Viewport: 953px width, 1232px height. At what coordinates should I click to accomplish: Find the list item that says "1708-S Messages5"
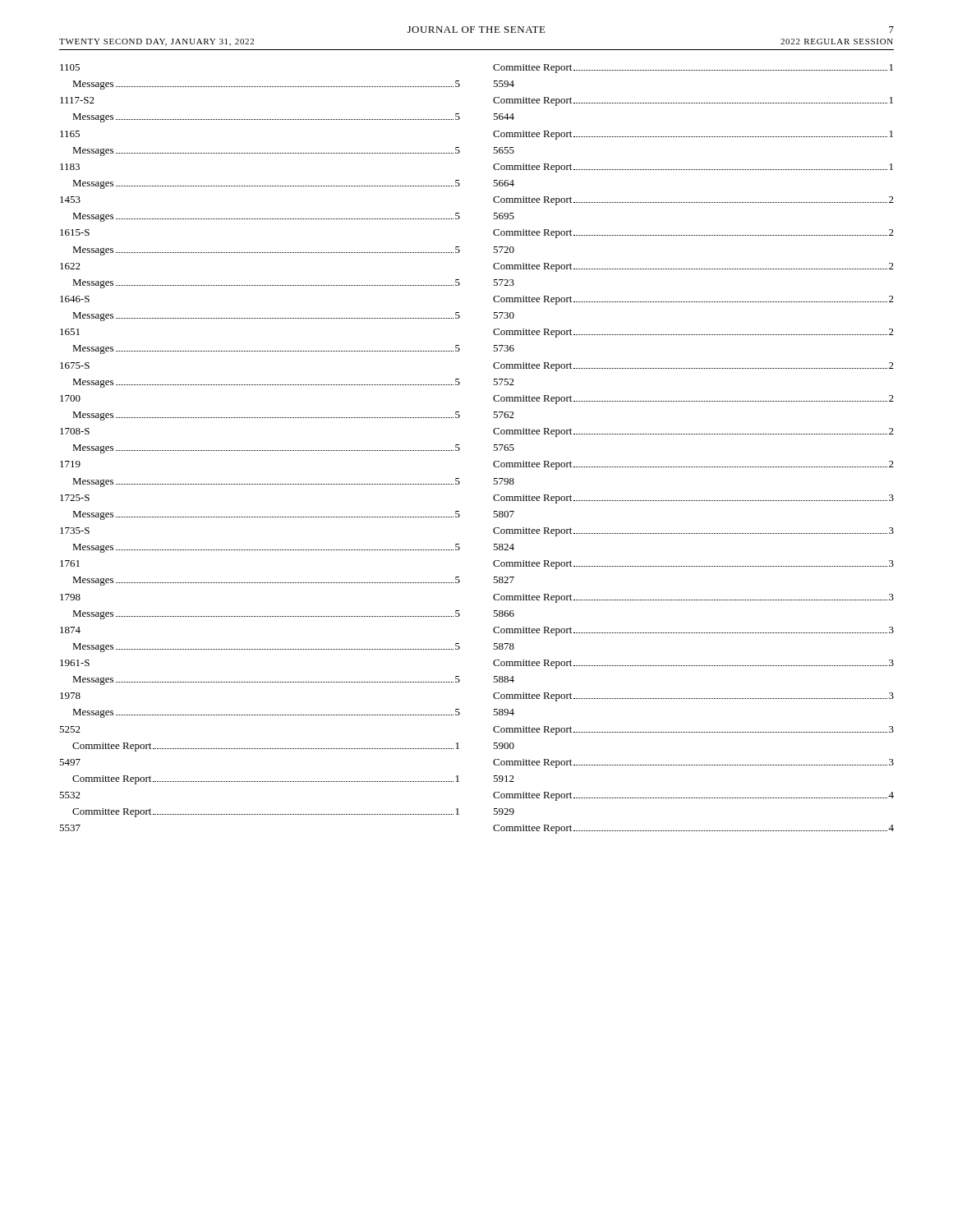click(260, 440)
